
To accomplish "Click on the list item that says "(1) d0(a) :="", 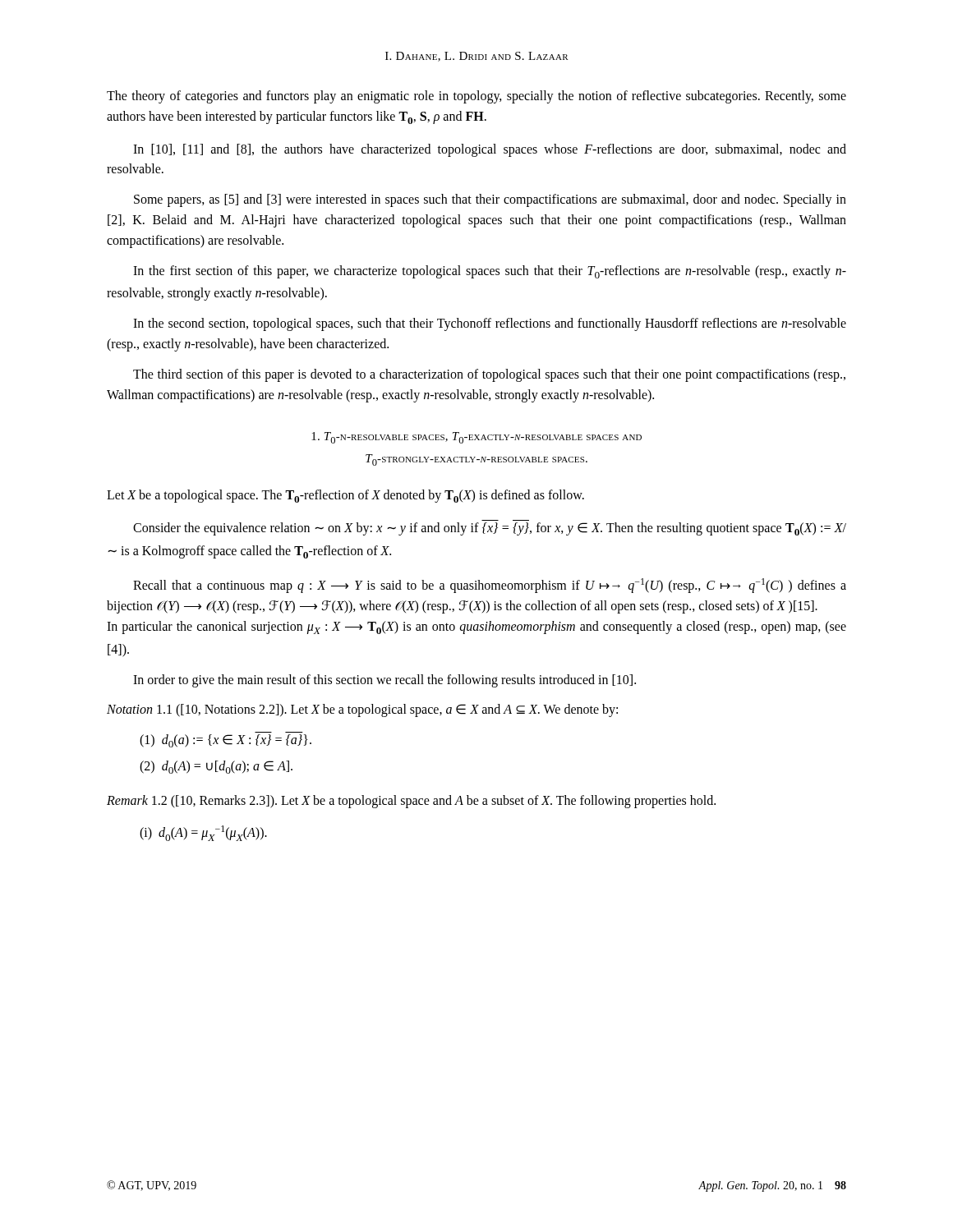I will point(226,741).
